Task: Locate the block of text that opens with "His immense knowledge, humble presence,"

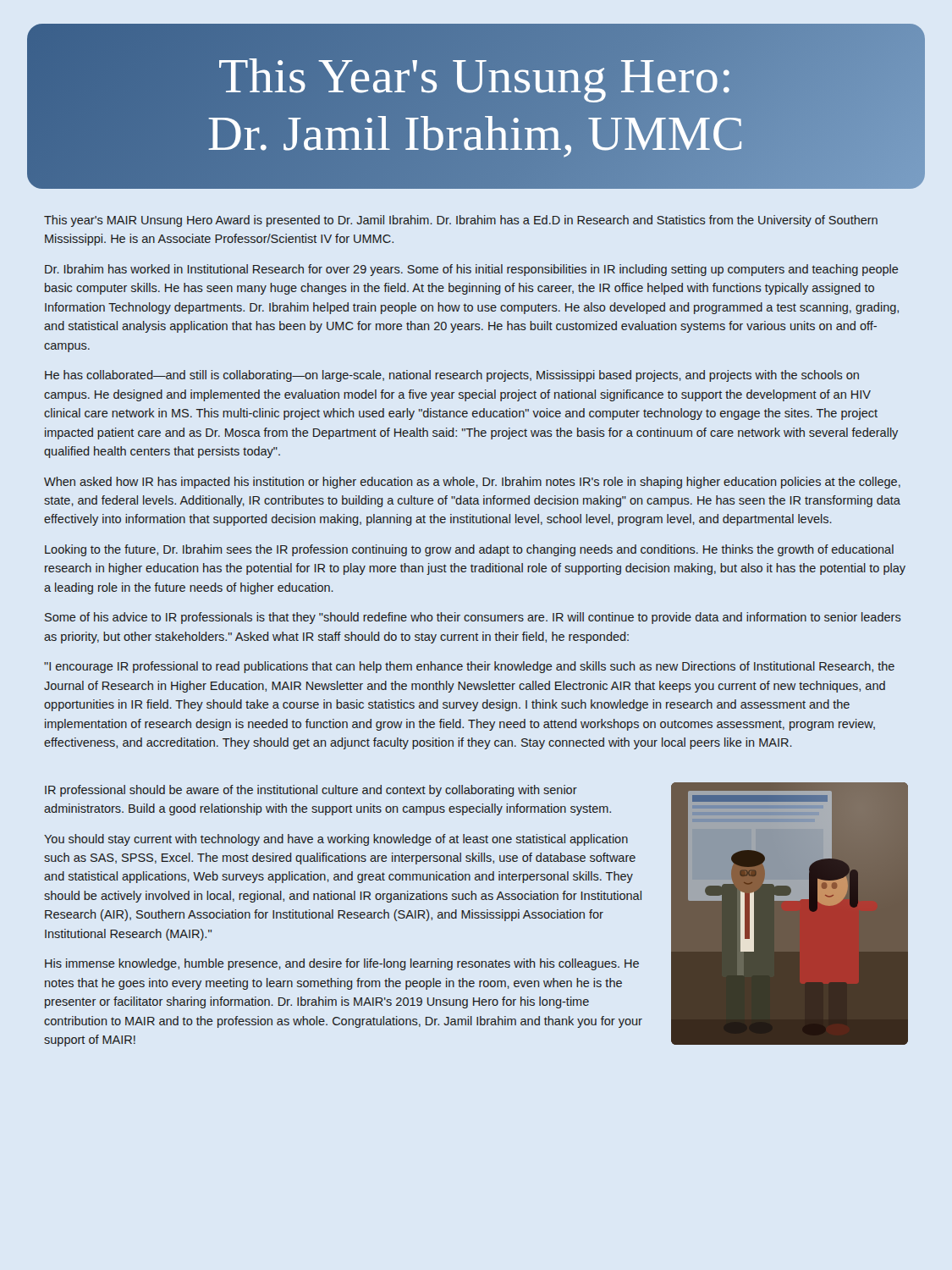Action: [343, 1002]
